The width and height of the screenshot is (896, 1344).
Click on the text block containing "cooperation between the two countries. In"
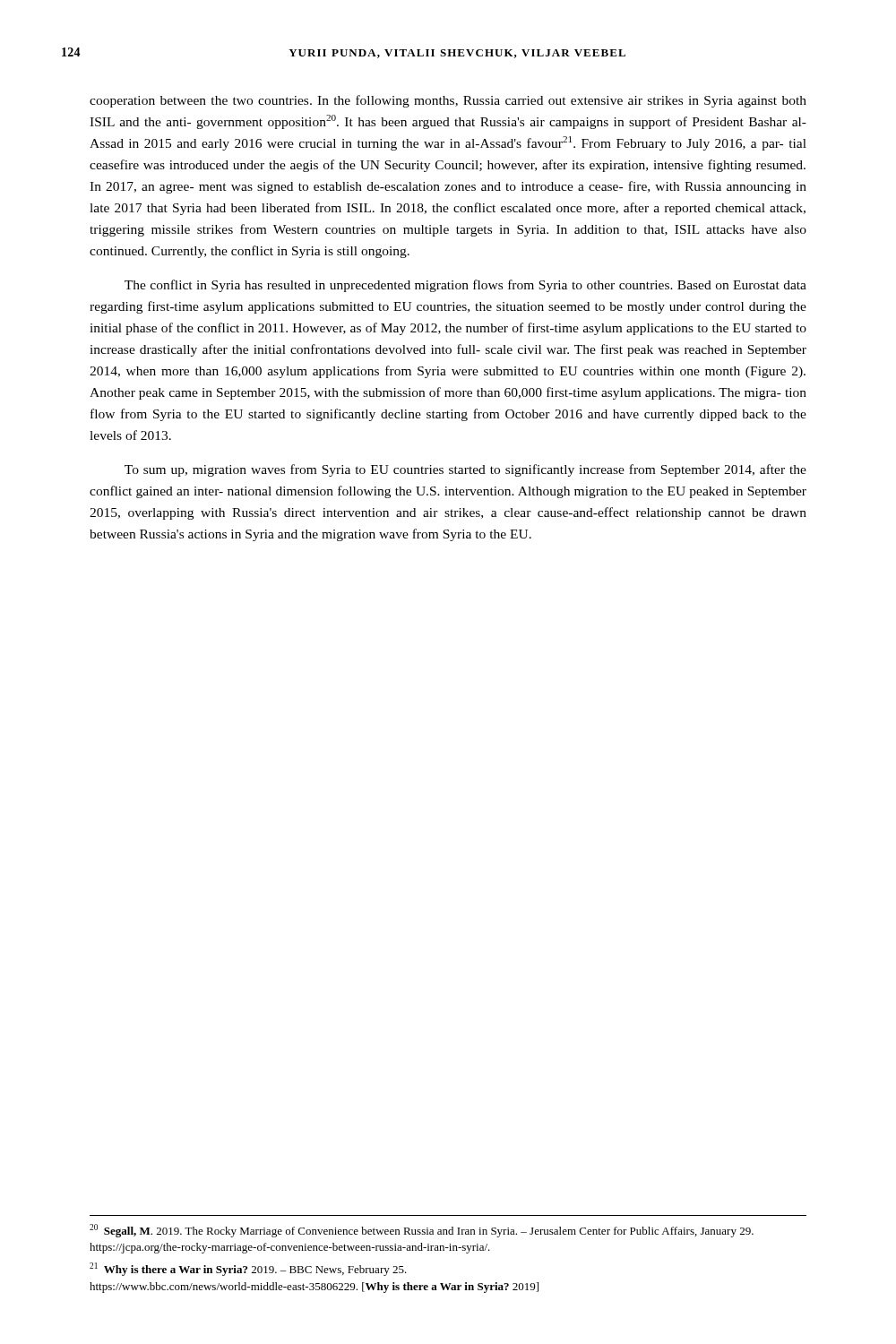click(x=448, y=176)
